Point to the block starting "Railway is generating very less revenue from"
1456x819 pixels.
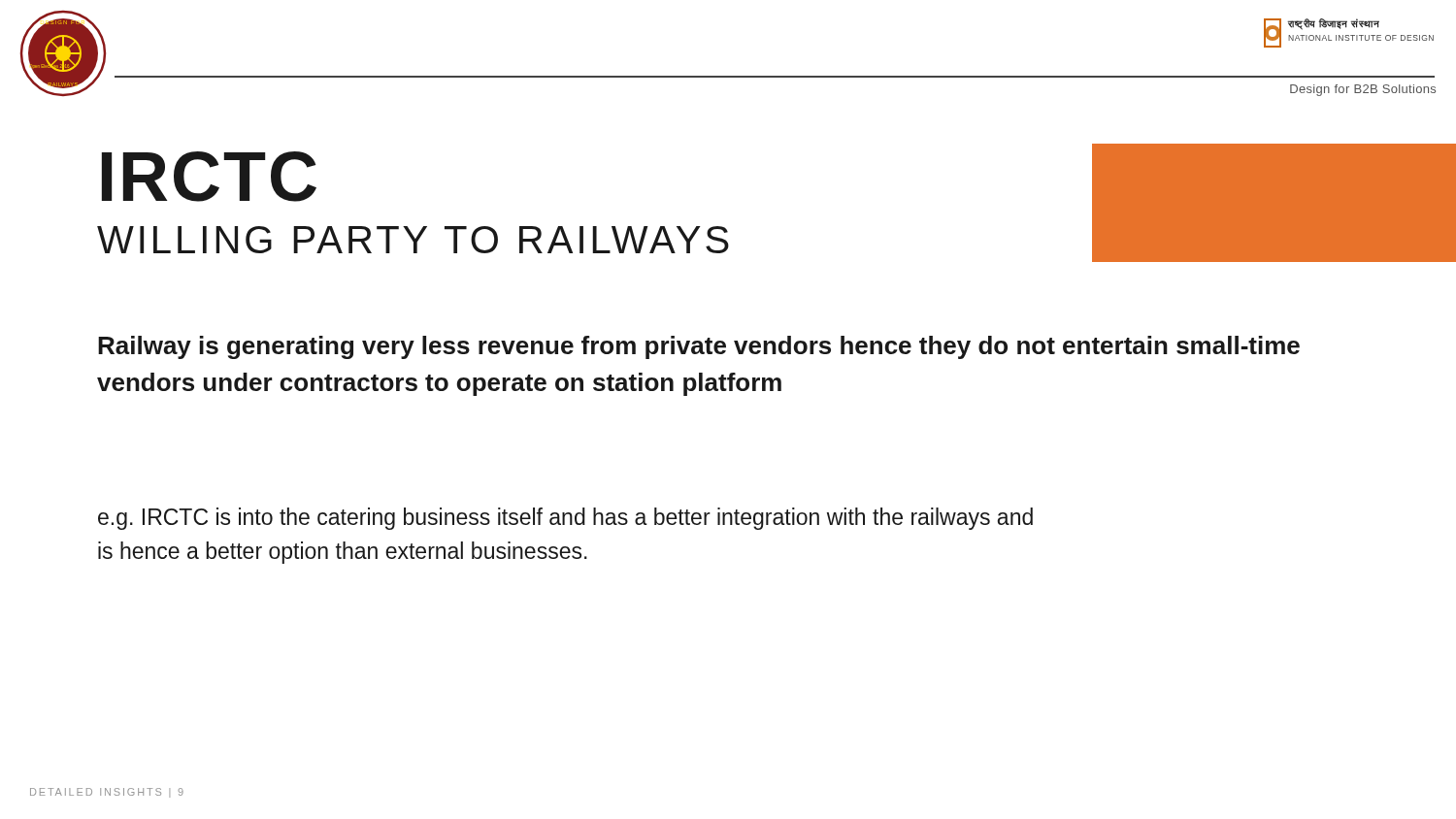tap(699, 364)
